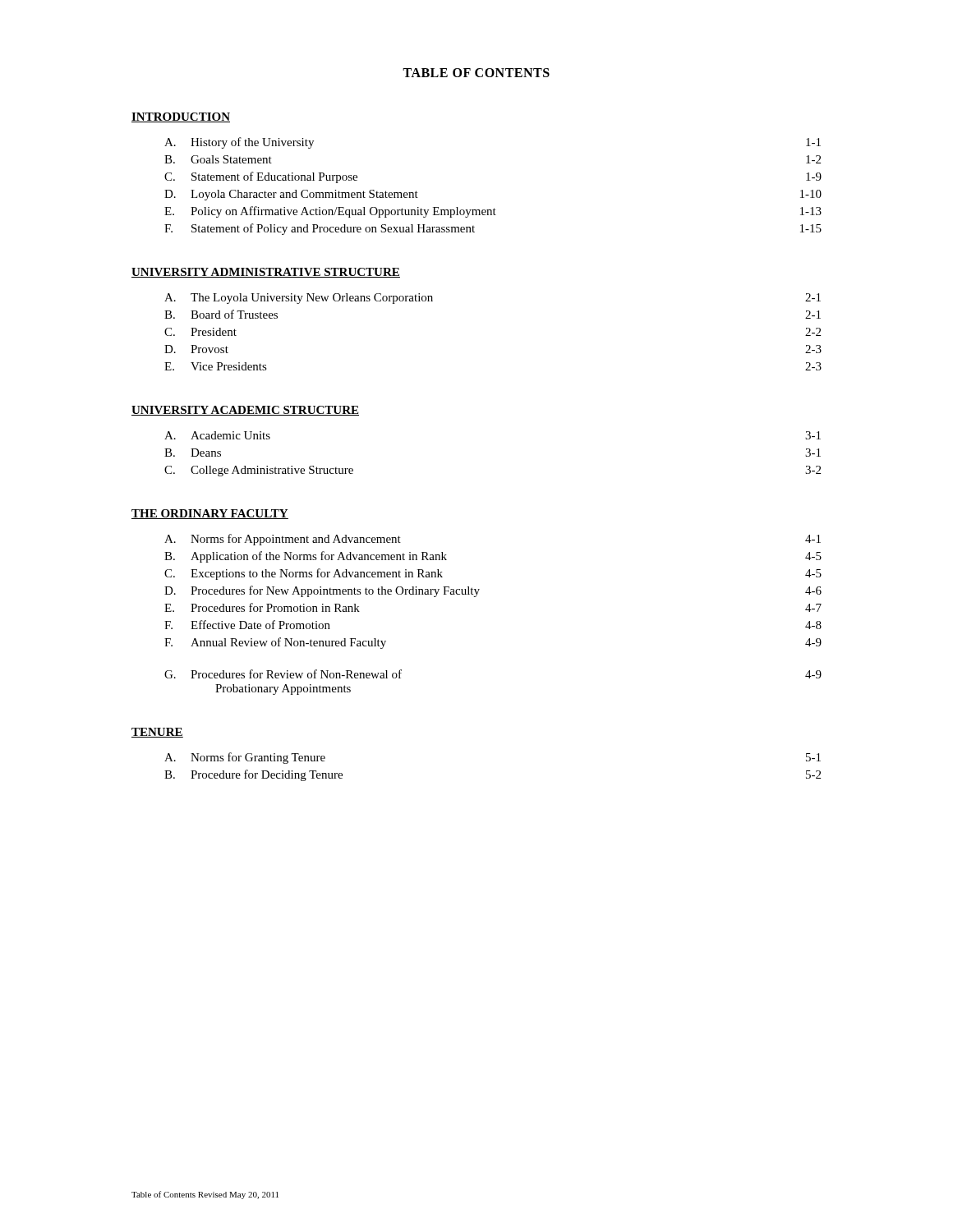Viewport: 953px width, 1232px height.
Task: Navigate to the region starting "D. Procedures for"
Action: [331, 591]
